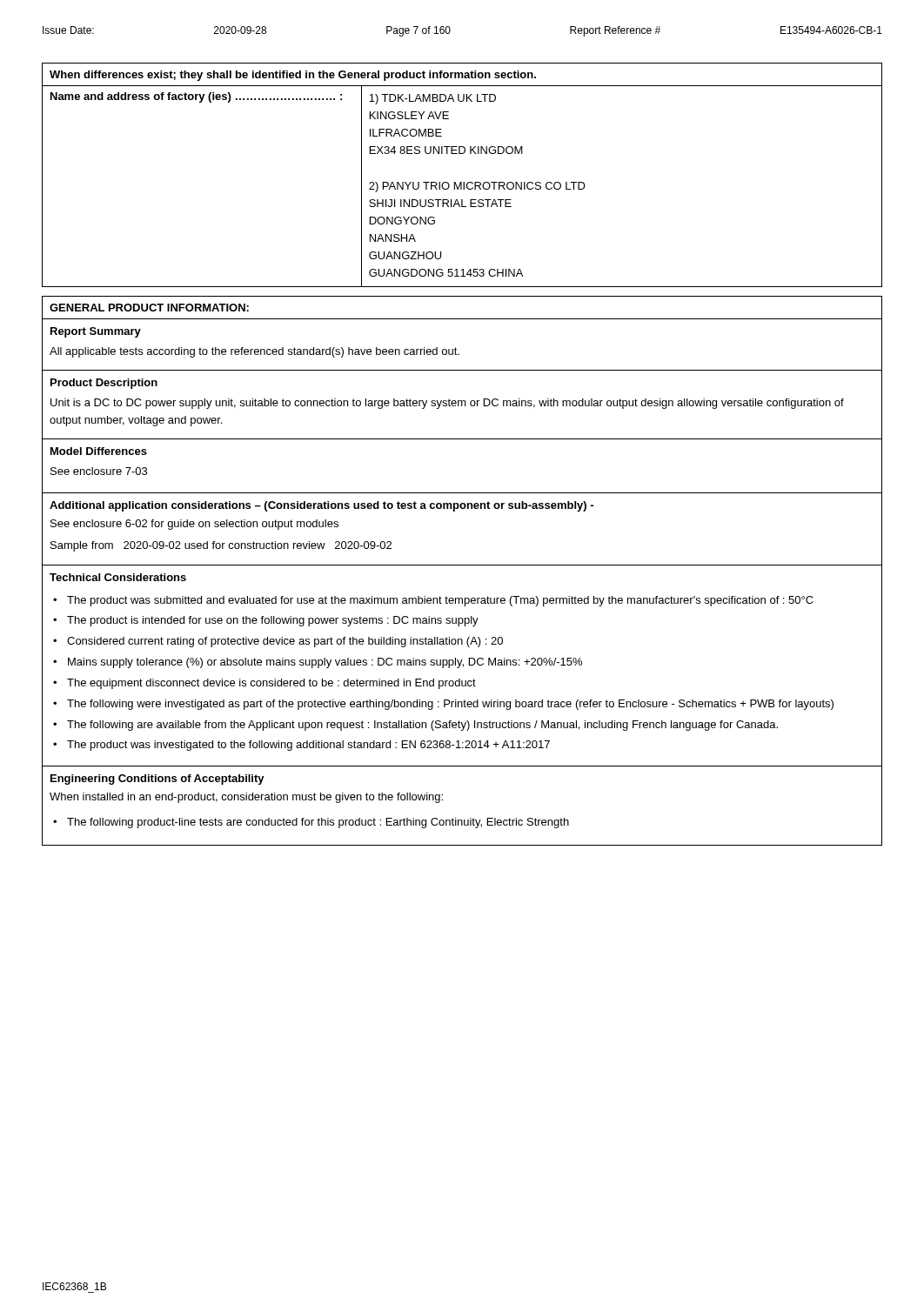
Task: Locate the table with the text "GENERAL PRODUCT INFORMATION:"
Action: [462, 570]
